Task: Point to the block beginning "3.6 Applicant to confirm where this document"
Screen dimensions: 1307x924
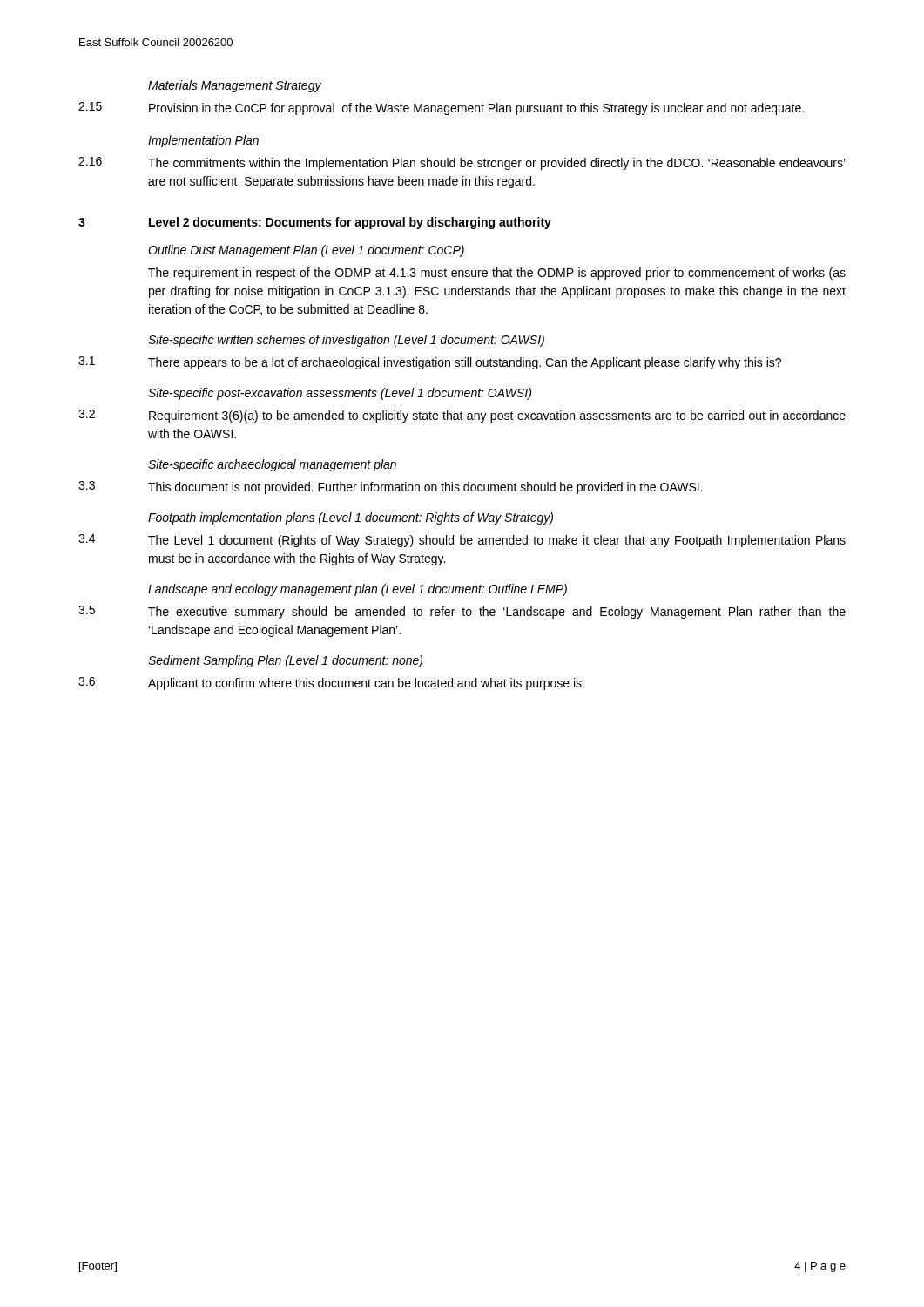Action: pyautogui.click(x=462, y=684)
